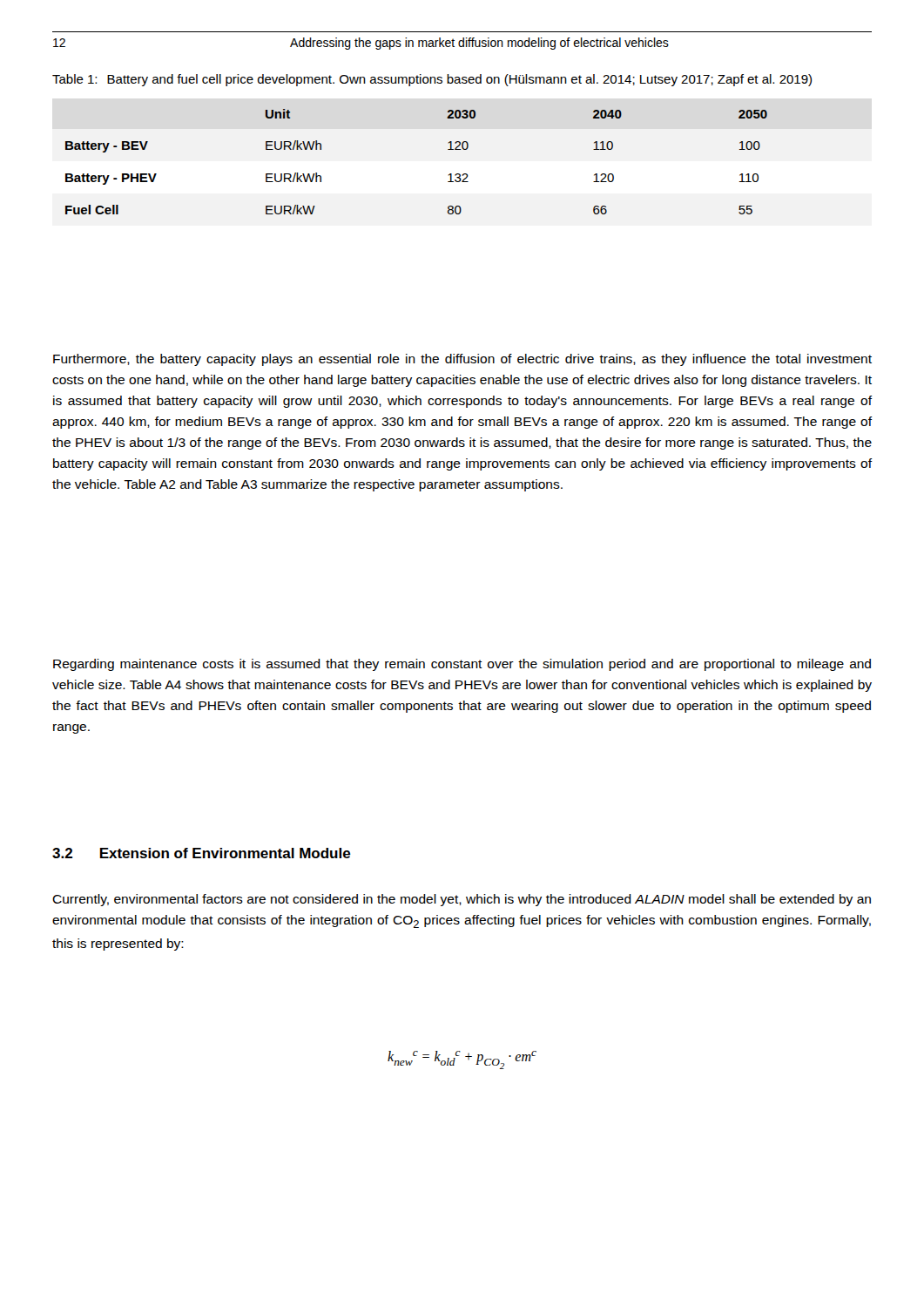Find a table
The image size is (924, 1307).
462,162
